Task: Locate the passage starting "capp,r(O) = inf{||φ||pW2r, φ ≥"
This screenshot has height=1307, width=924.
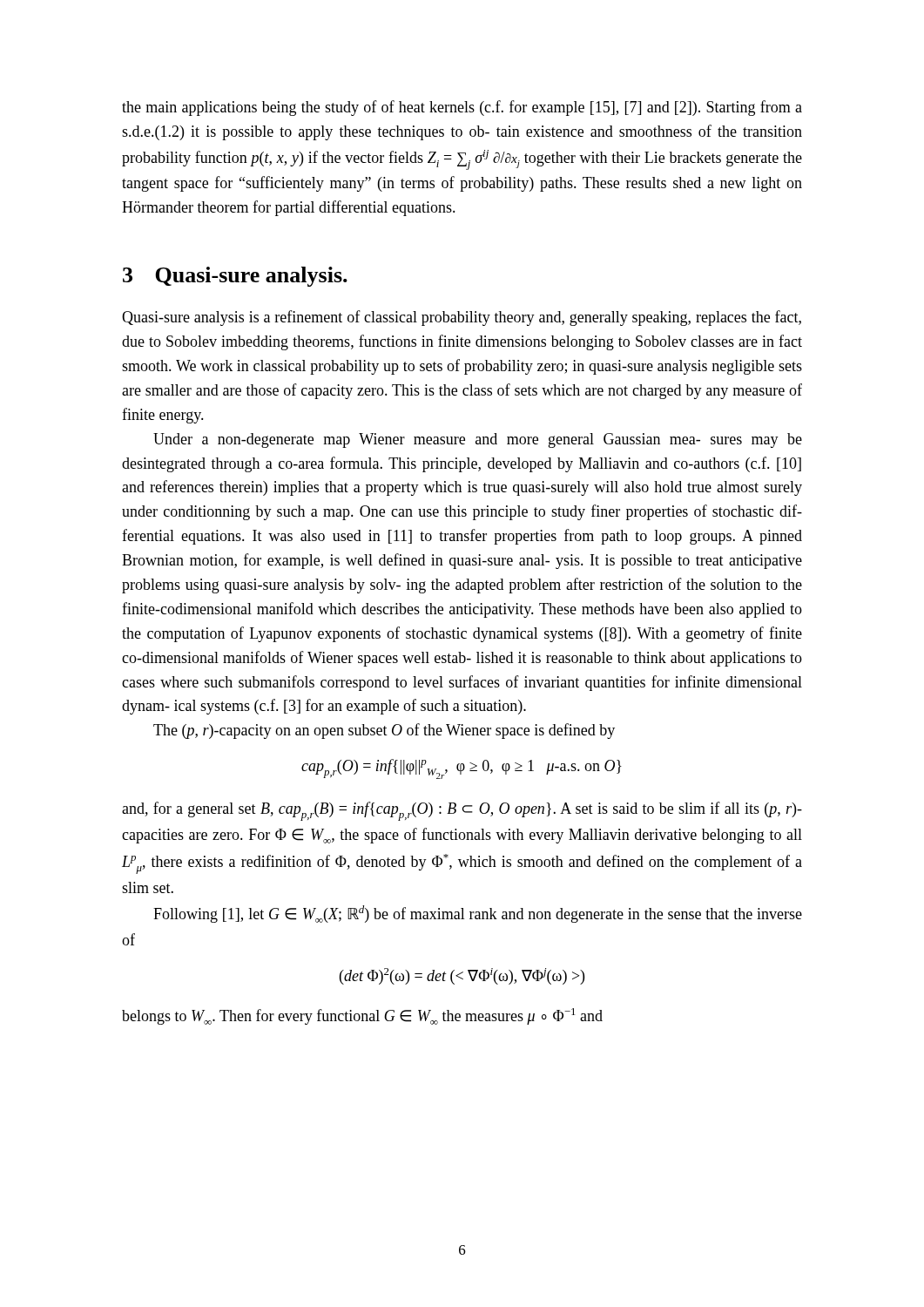Action: coord(462,767)
